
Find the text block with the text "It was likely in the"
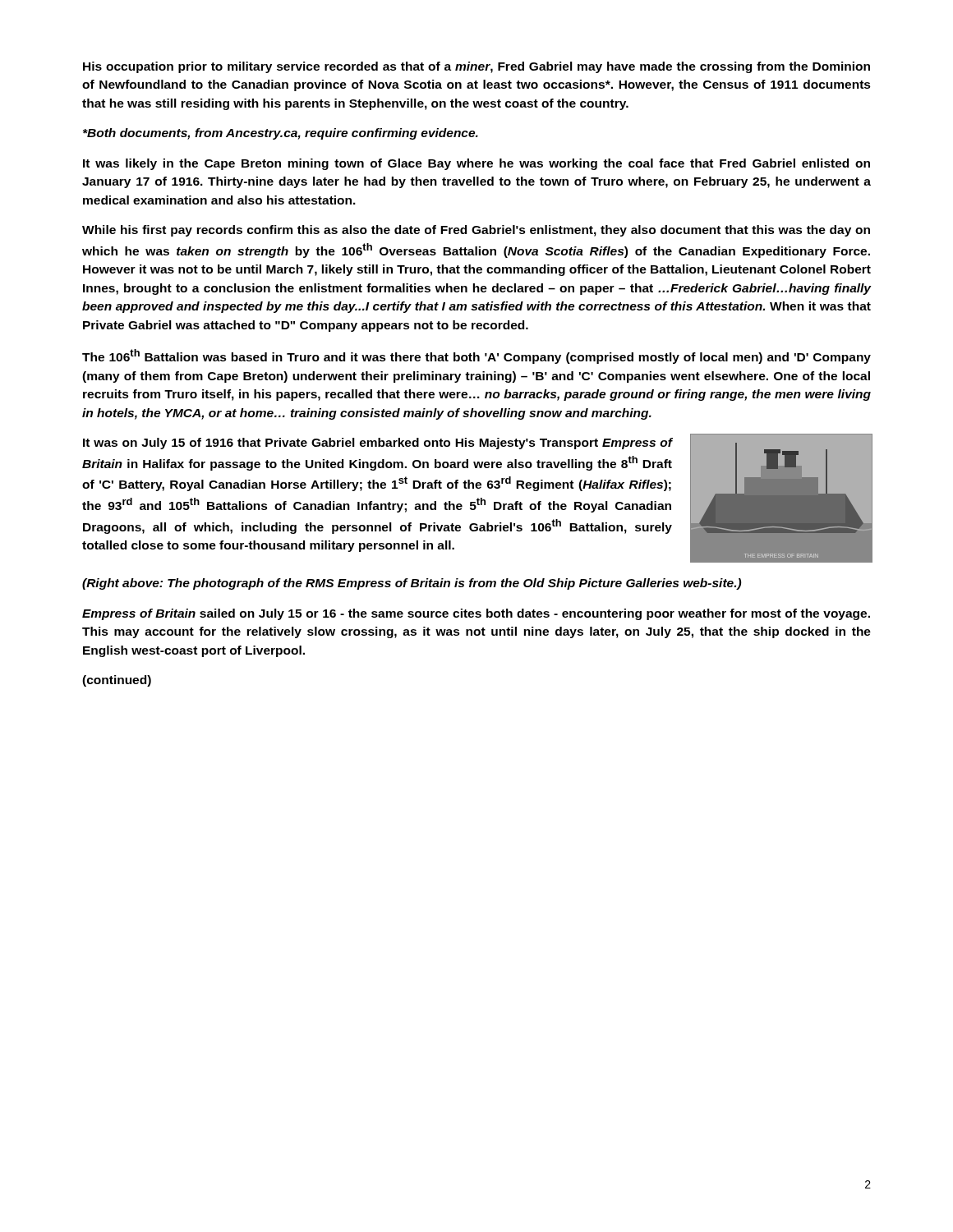(476, 182)
